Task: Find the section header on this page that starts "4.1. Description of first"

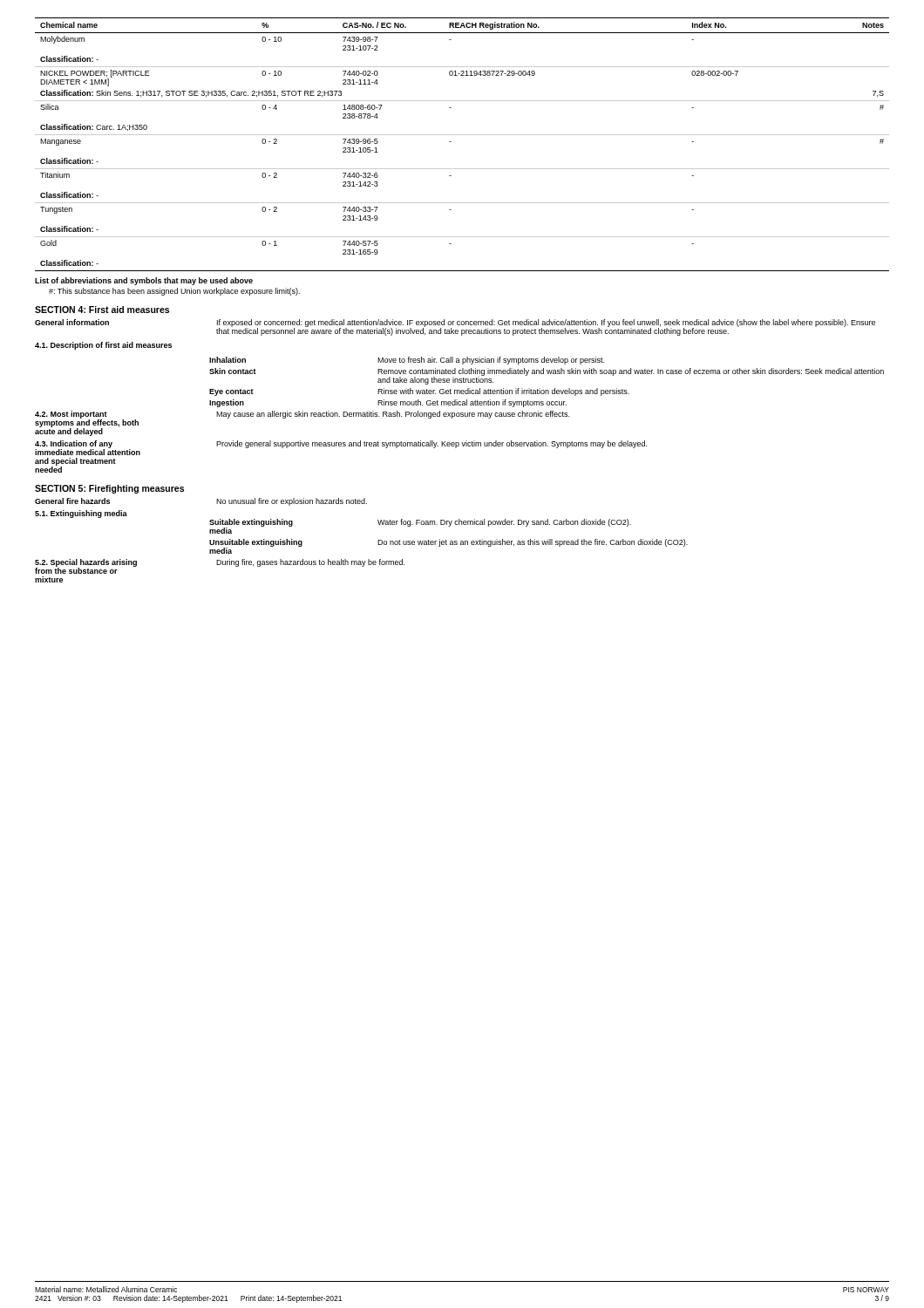Action: [x=104, y=345]
